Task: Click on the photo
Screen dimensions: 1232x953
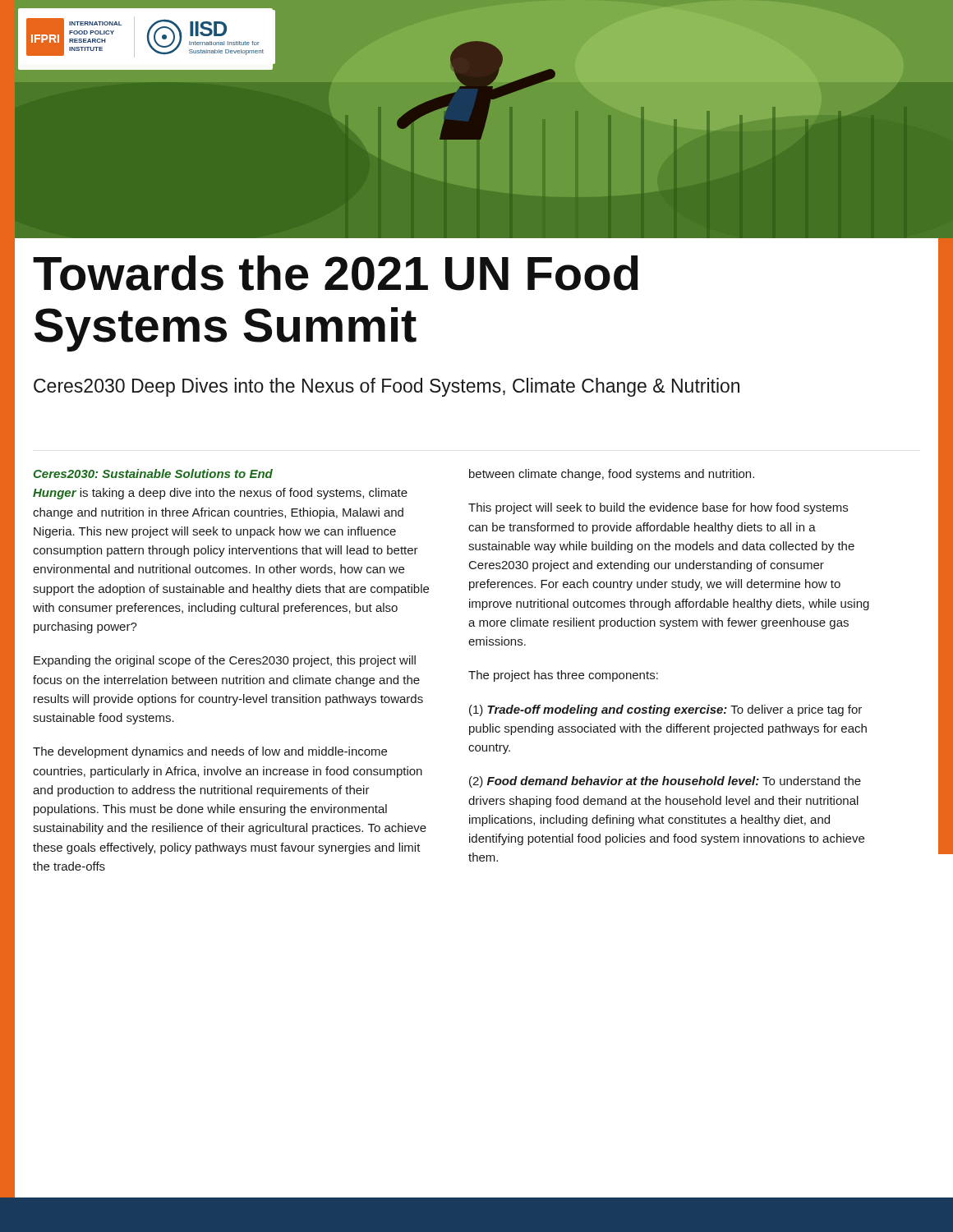Action: [x=476, y=119]
